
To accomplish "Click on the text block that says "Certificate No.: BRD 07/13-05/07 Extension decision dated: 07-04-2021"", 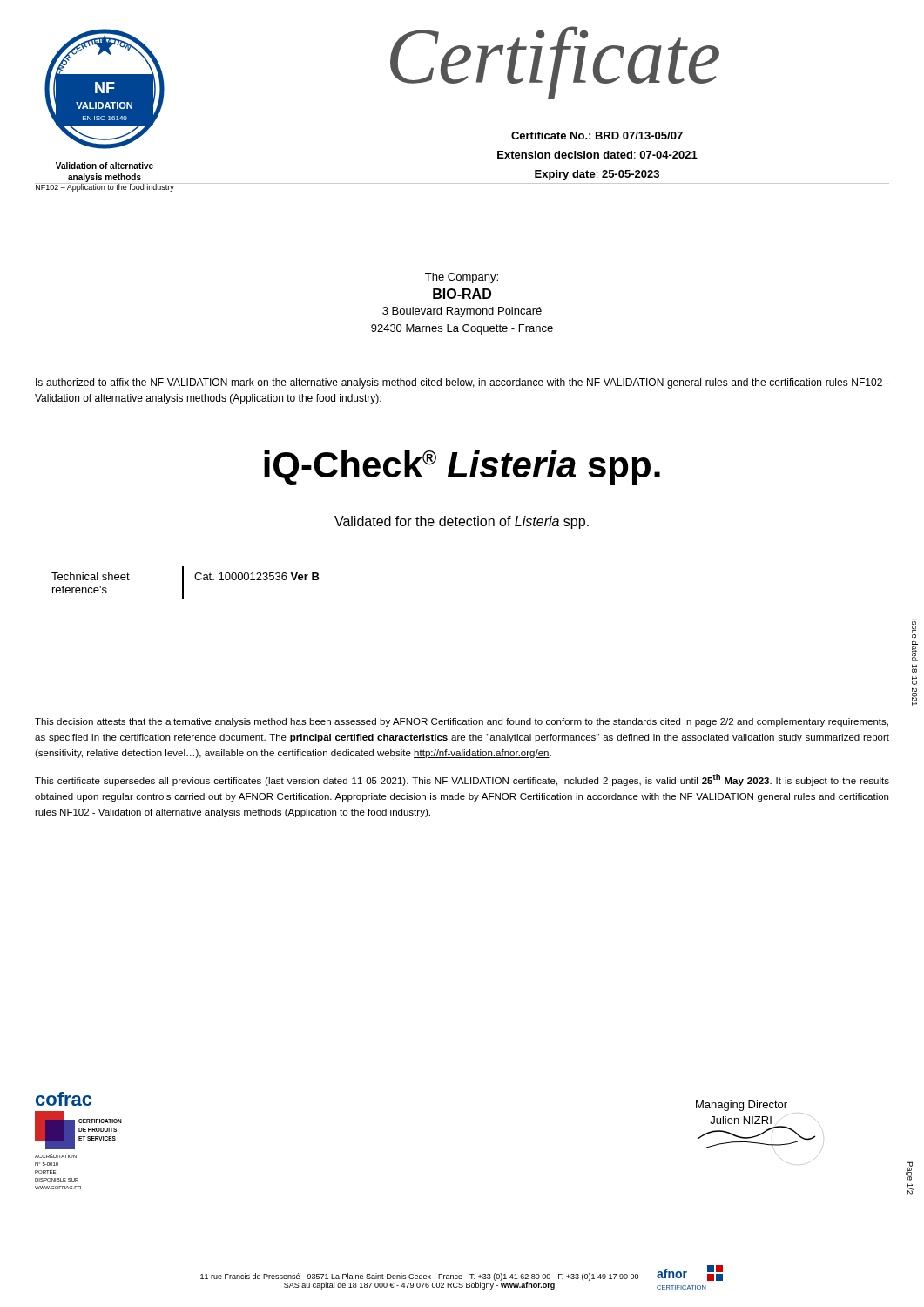I will pos(597,155).
